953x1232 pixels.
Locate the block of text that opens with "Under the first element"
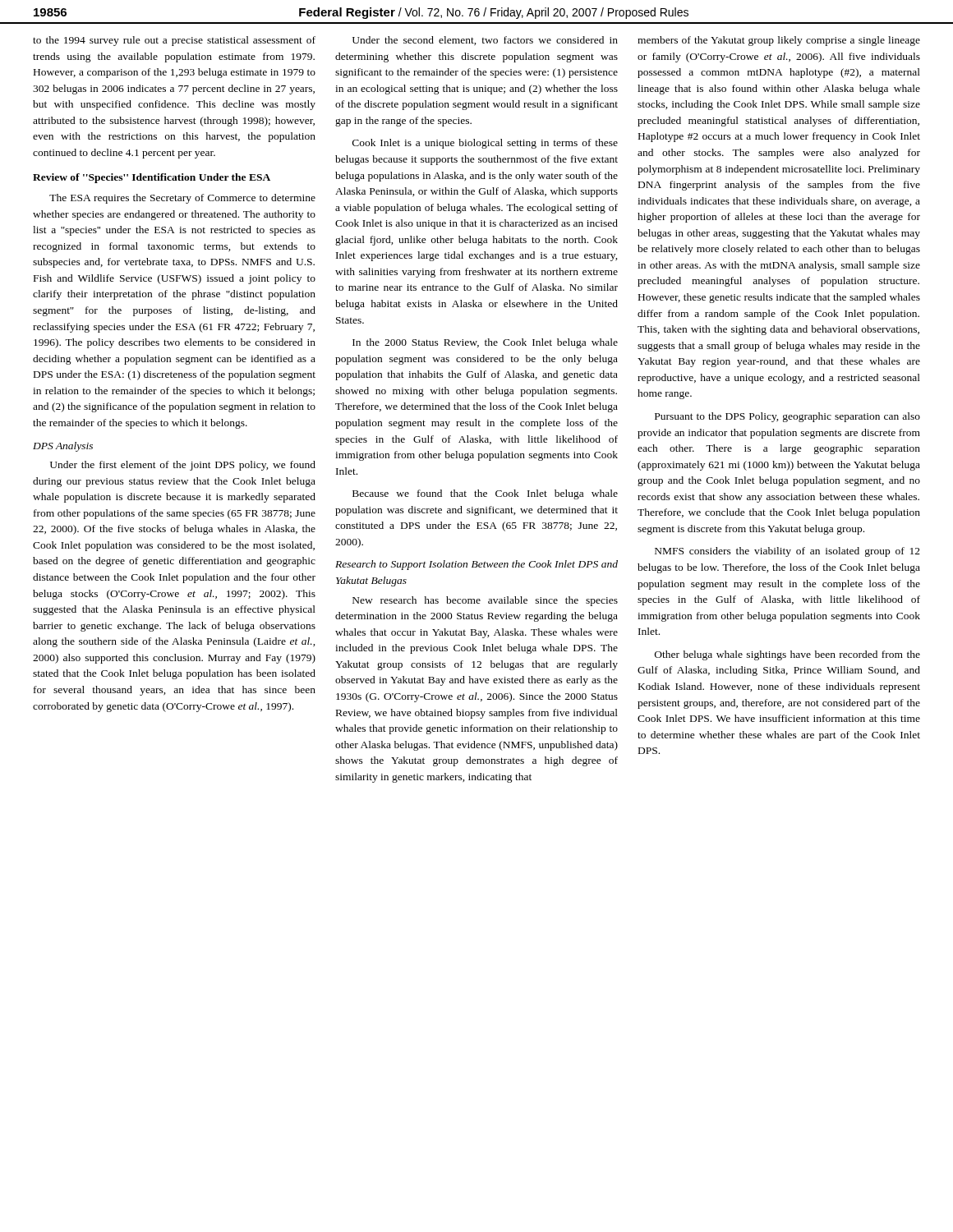click(174, 585)
